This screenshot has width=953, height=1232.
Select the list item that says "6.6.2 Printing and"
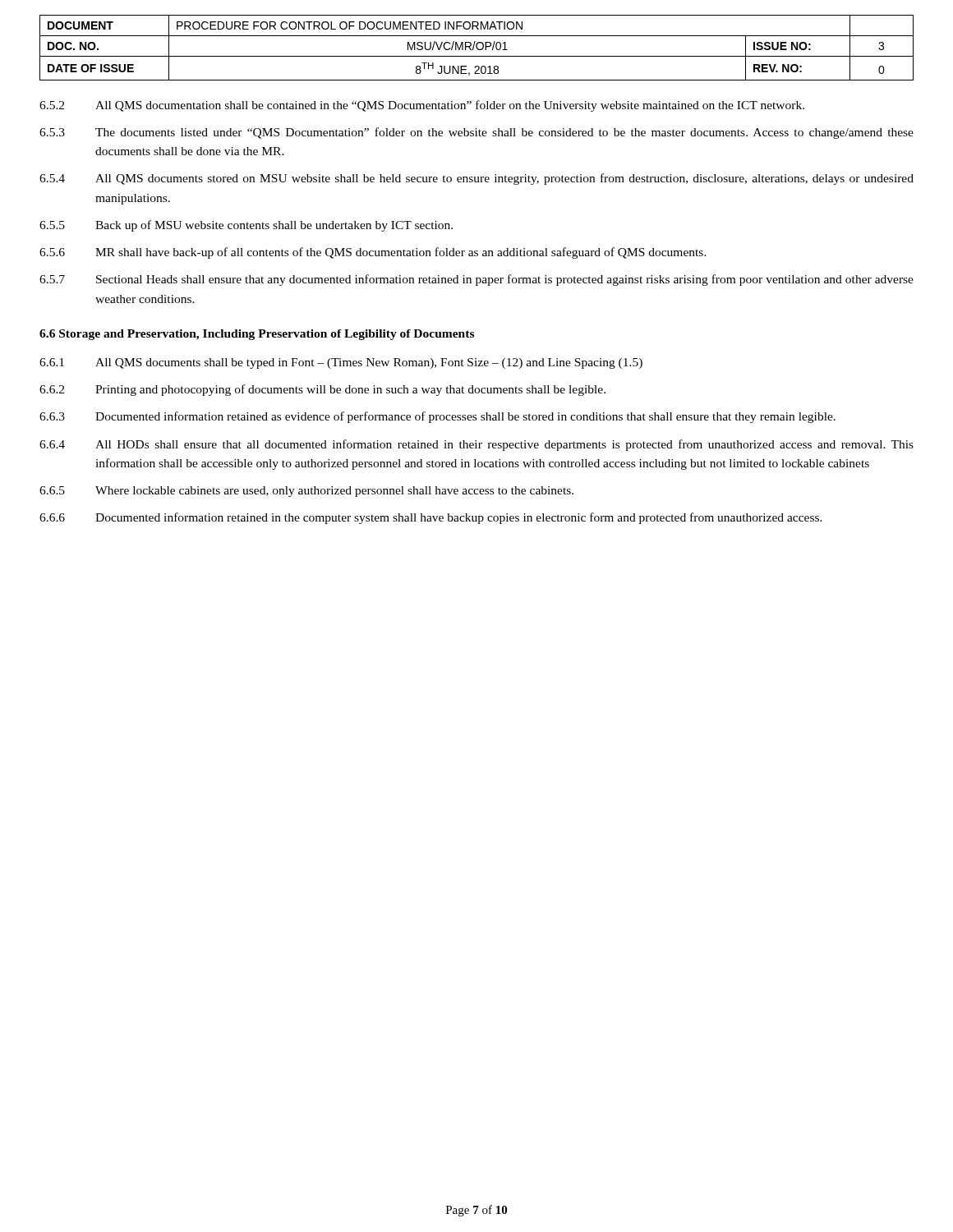tap(476, 389)
